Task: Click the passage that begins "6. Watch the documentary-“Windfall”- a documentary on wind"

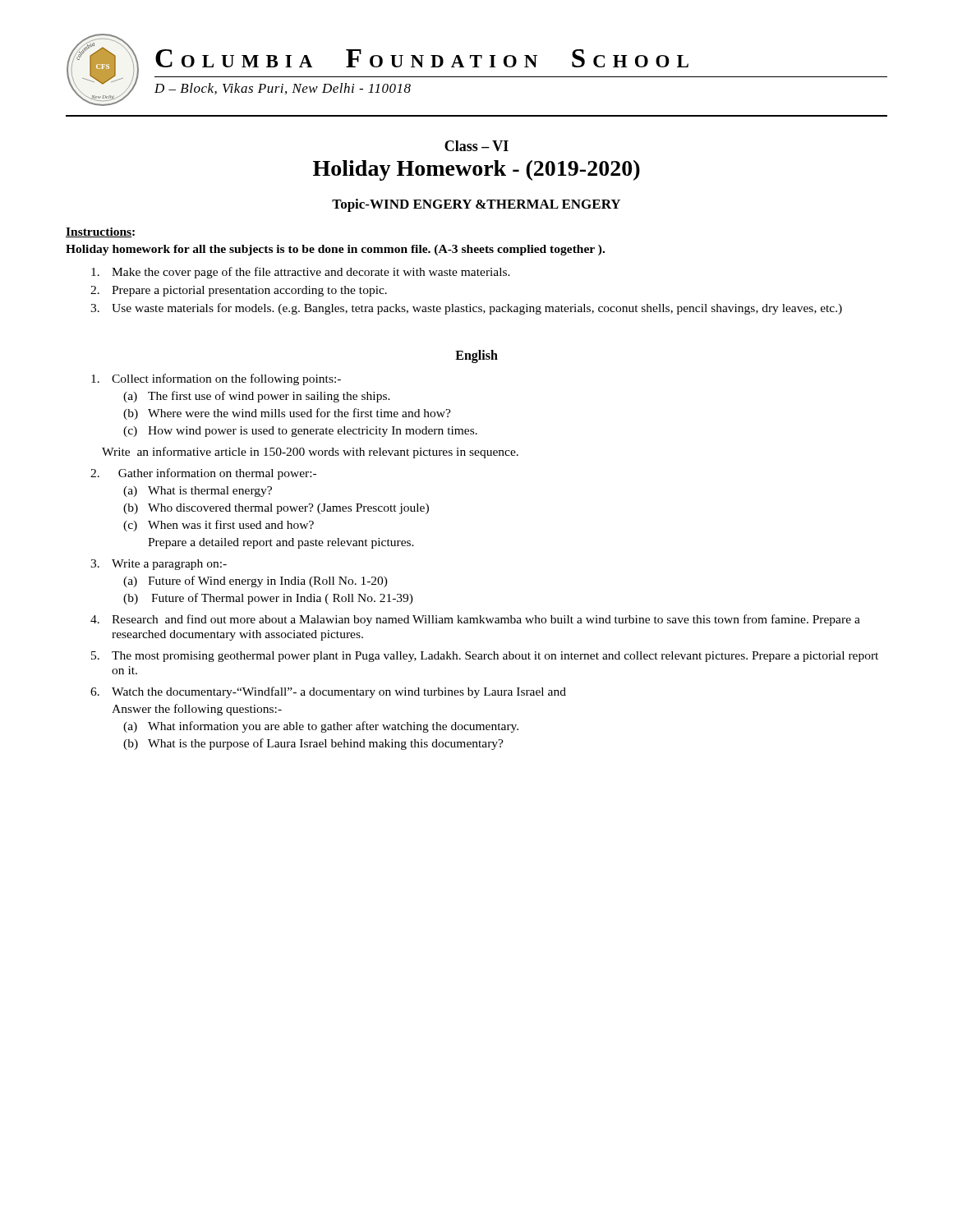Action: pyautogui.click(x=489, y=717)
